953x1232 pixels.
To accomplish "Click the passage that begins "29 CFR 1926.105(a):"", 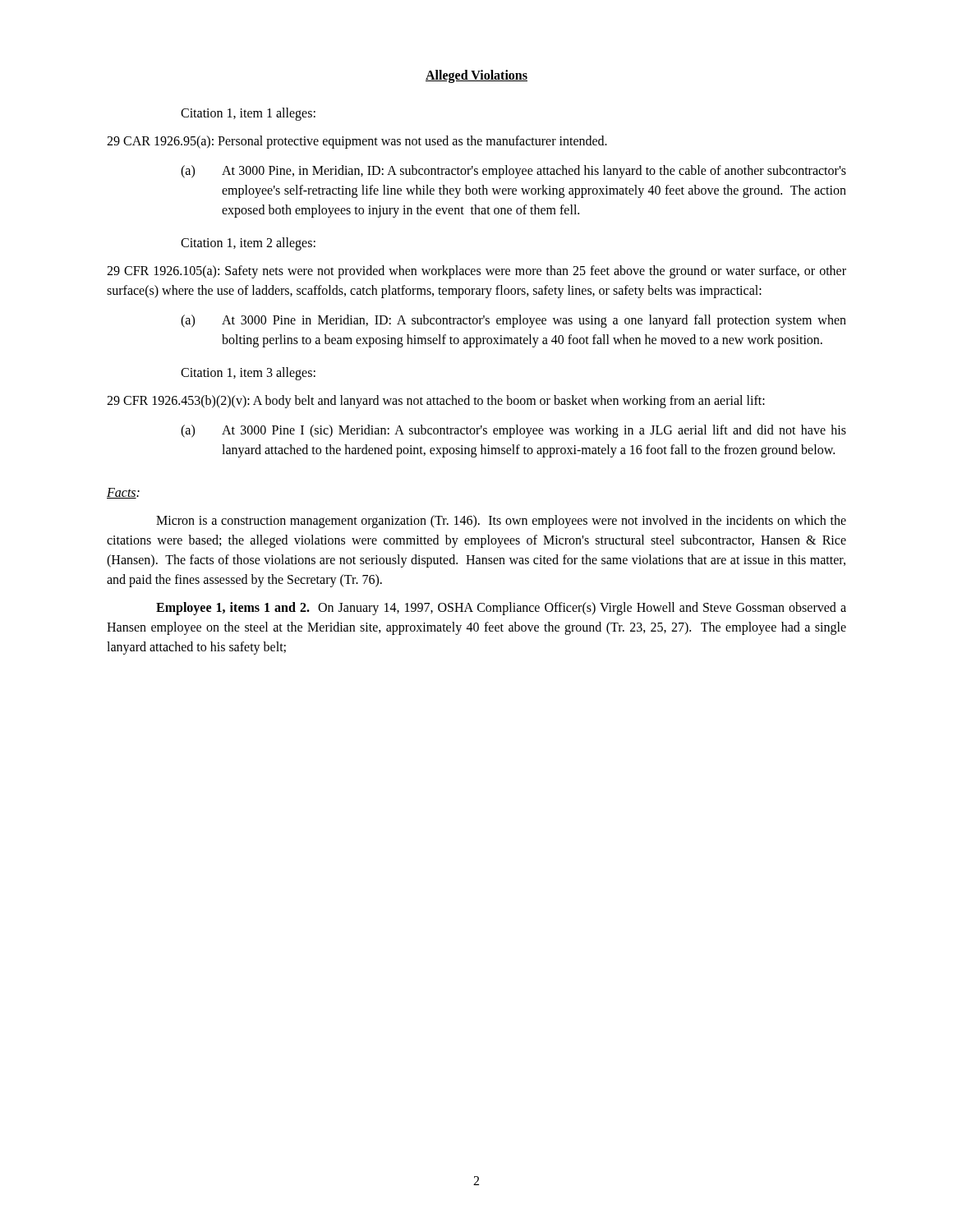I will tap(476, 280).
